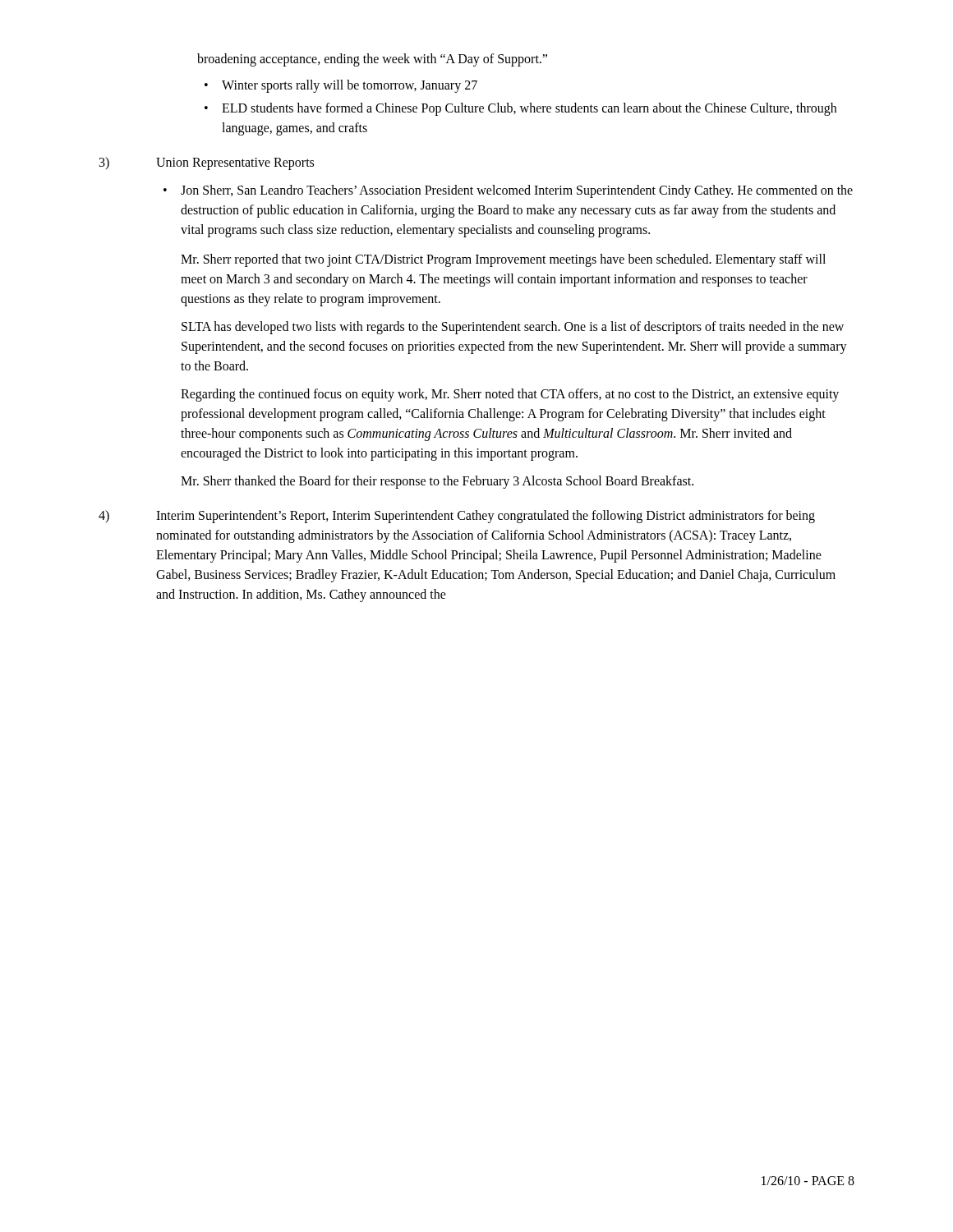Select the element starting "Winter sports rally will be tomorrow, January 27"
This screenshot has height=1232, width=953.
pyautogui.click(x=350, y=85)
